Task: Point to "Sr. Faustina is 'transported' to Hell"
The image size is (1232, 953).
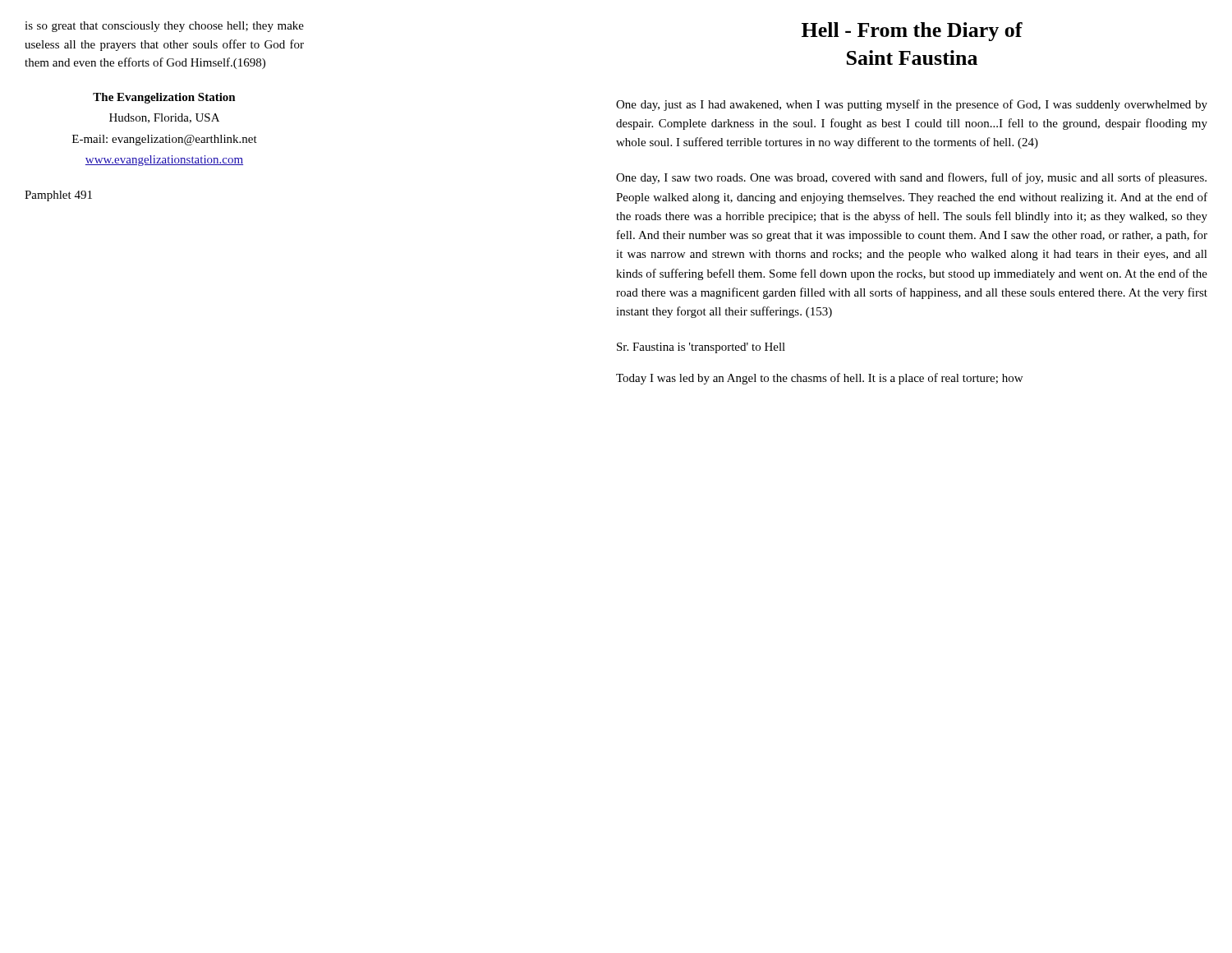Action: pyautogui.click(x=701, y=348)
